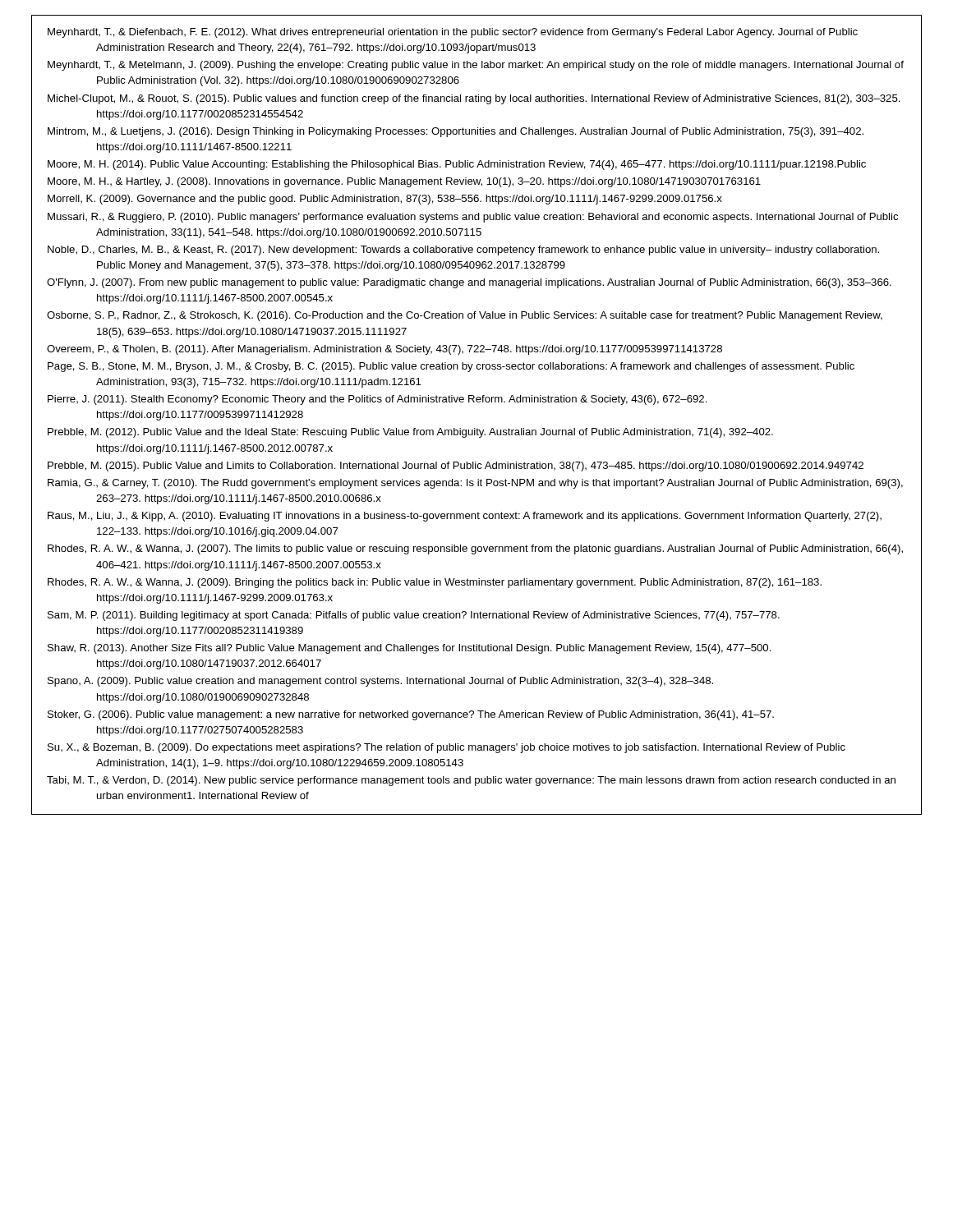
Task: Where is the passage that starts "Meynhardt, T., & Diefenbach, F. E."?
Action: tap(452, 39)
